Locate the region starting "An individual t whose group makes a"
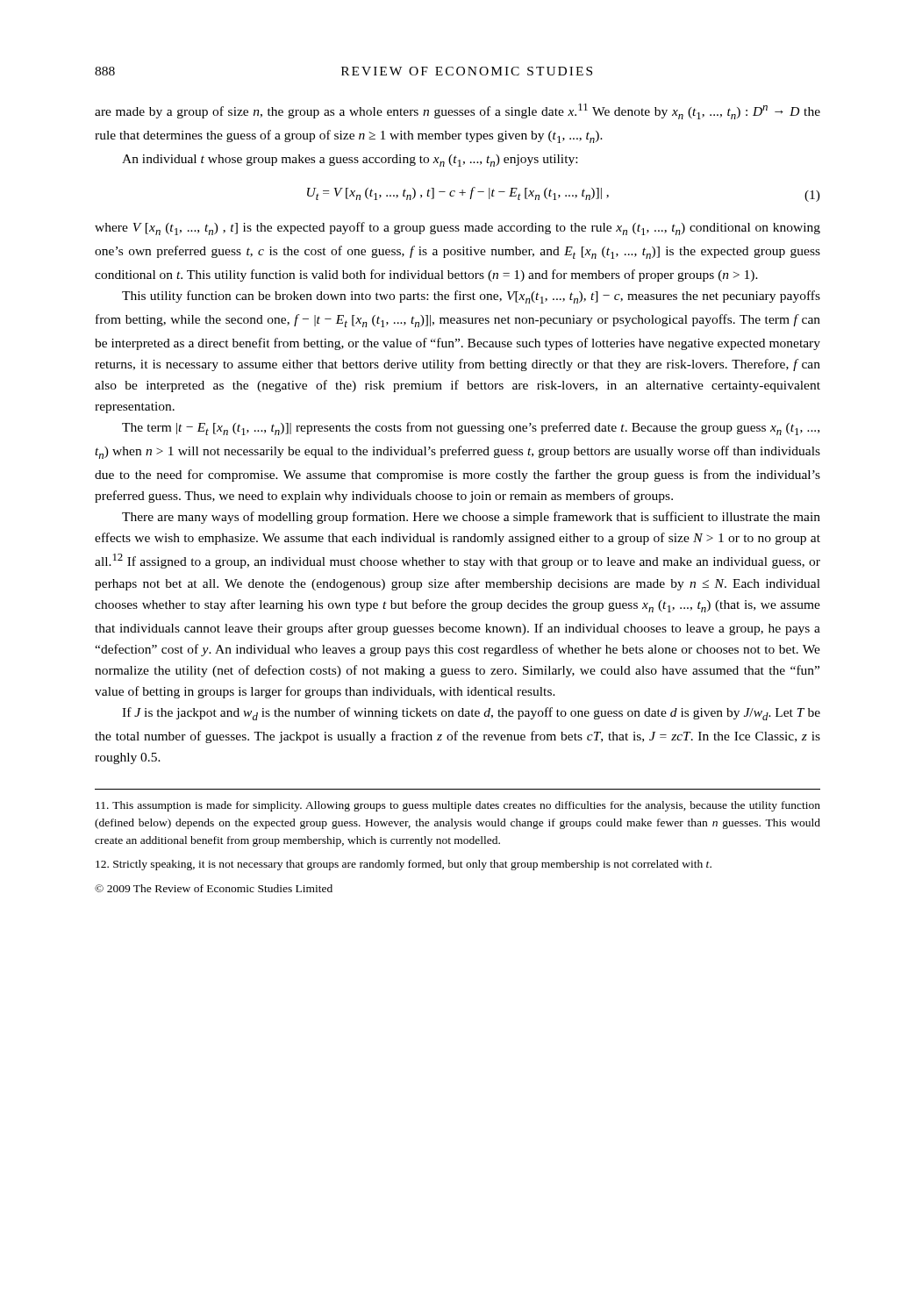The height and width of the screenshot is (1316, 915). click(458, 160)
